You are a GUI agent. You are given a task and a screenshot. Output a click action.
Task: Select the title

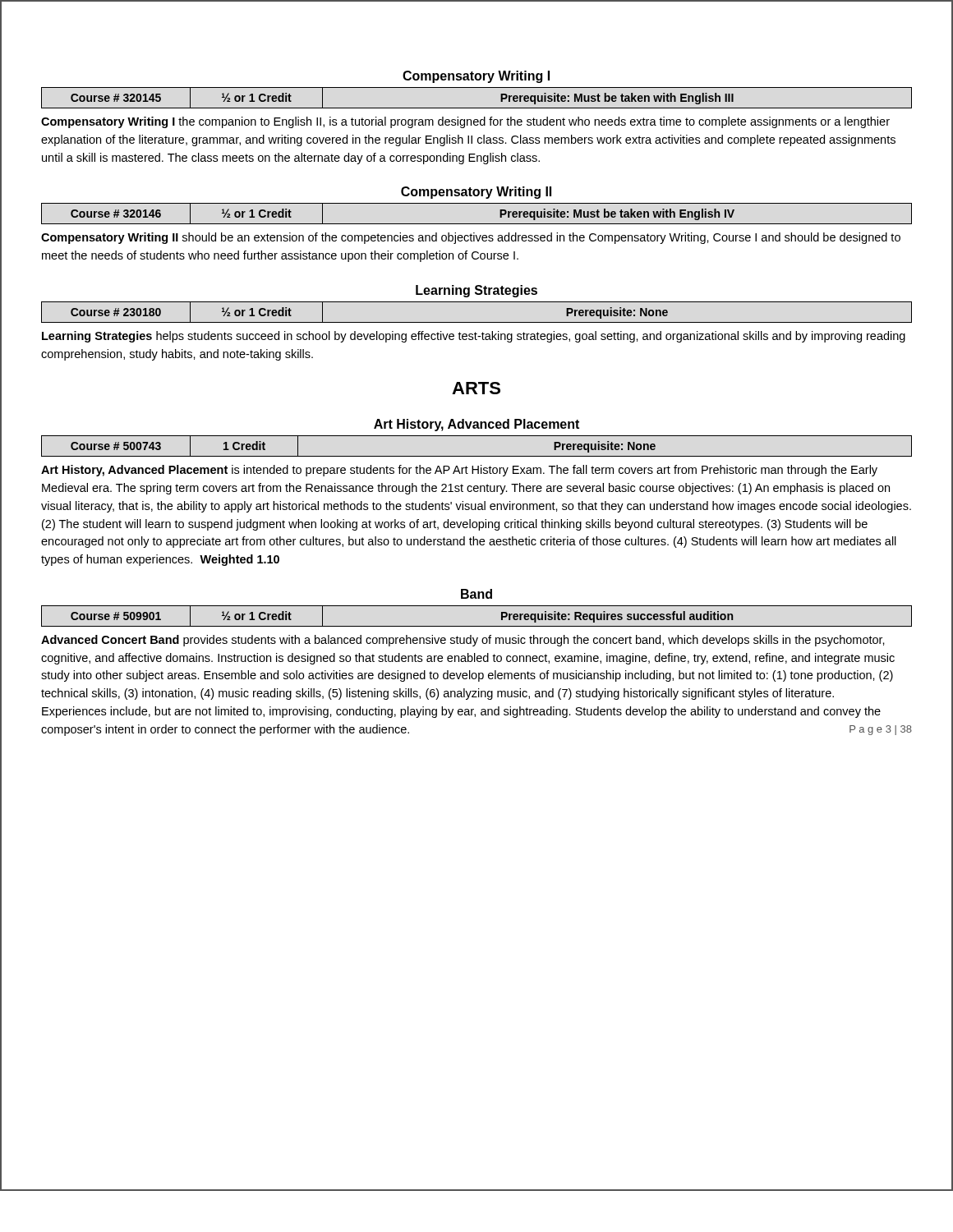click(x=476, y=388)
